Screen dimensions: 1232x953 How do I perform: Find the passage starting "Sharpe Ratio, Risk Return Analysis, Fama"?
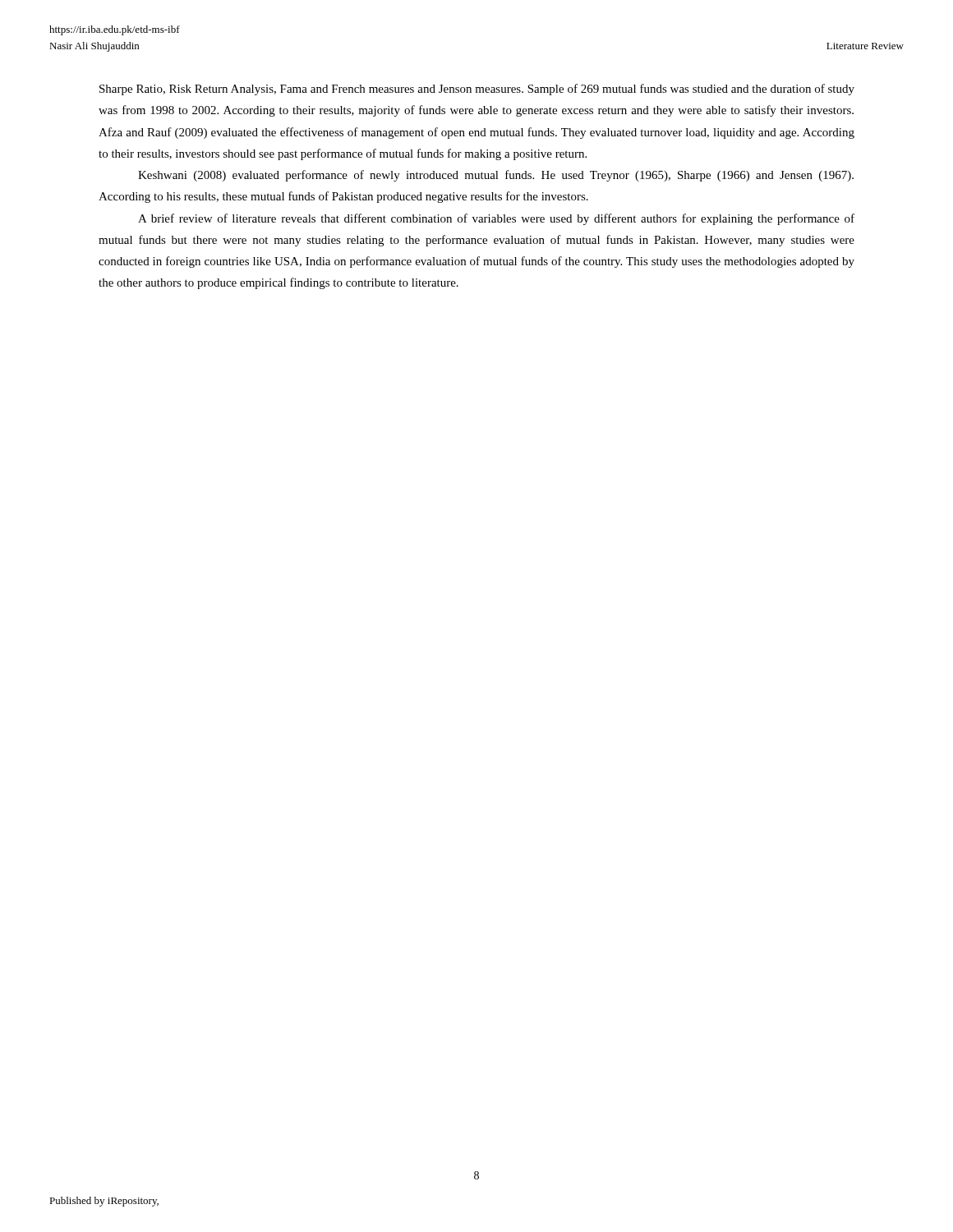pos(476,121)
